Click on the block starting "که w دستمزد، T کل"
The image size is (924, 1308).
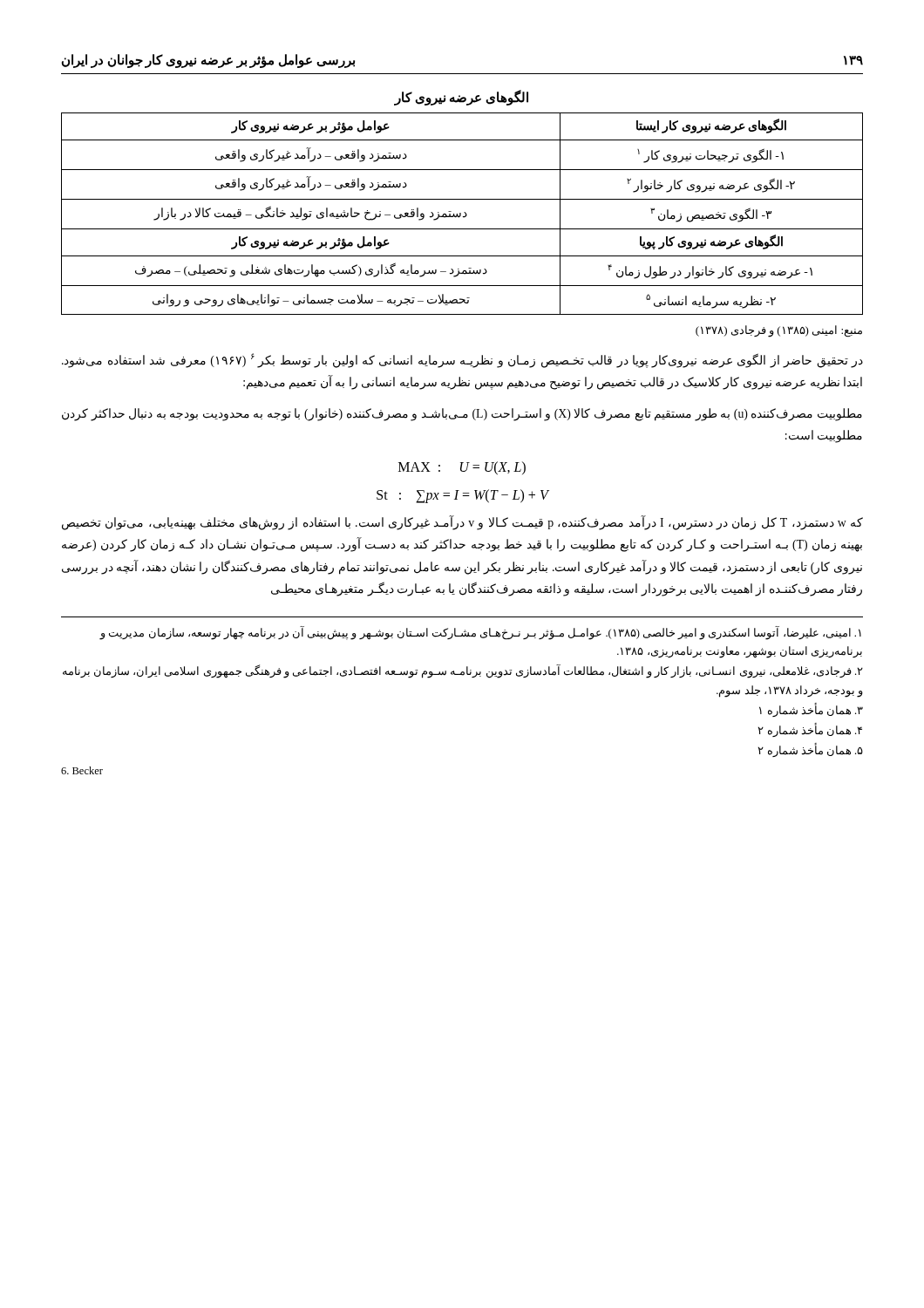click(x=462, y=556)
